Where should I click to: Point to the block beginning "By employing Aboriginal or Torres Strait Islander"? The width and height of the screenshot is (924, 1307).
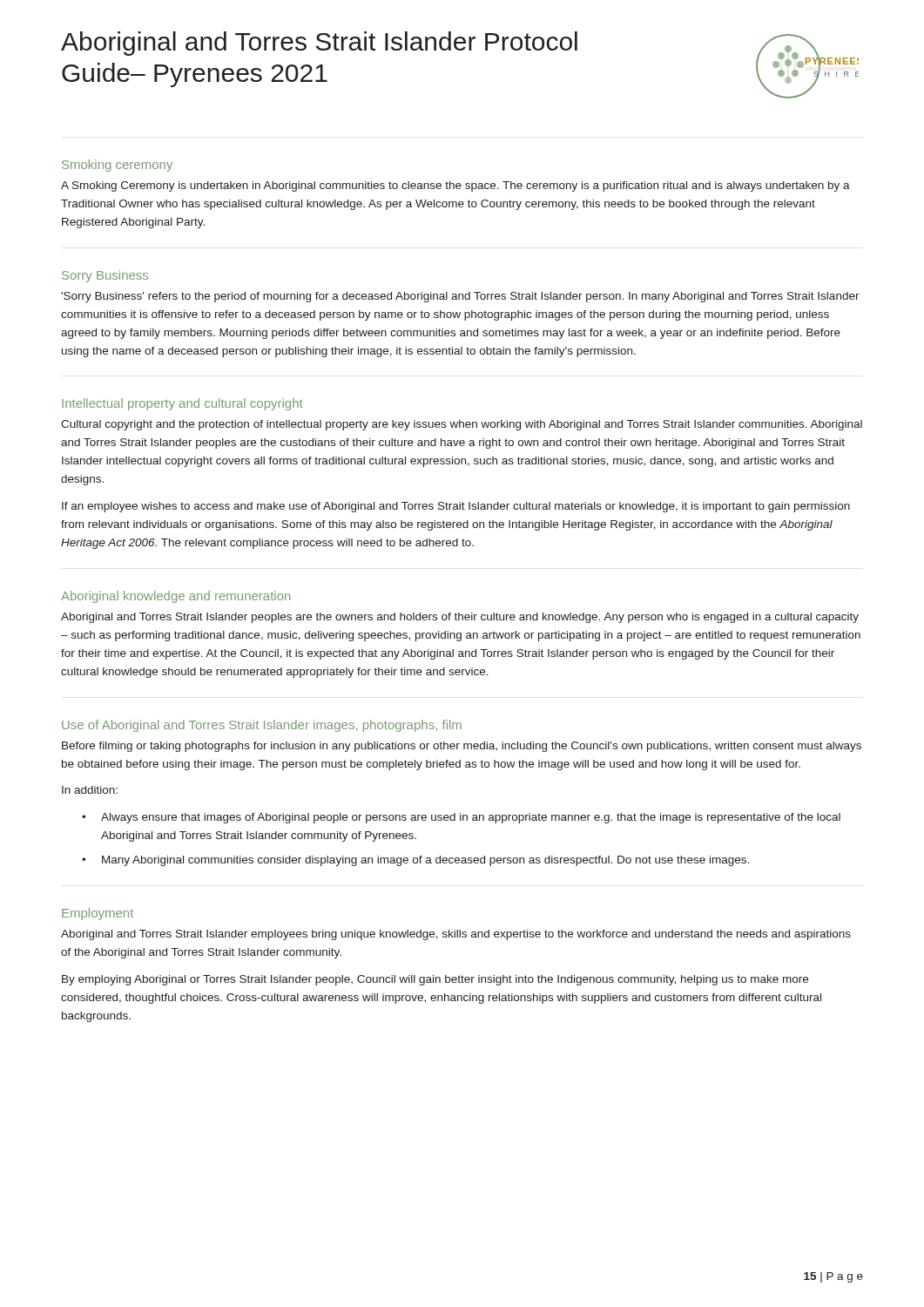[x=442, y=997]
